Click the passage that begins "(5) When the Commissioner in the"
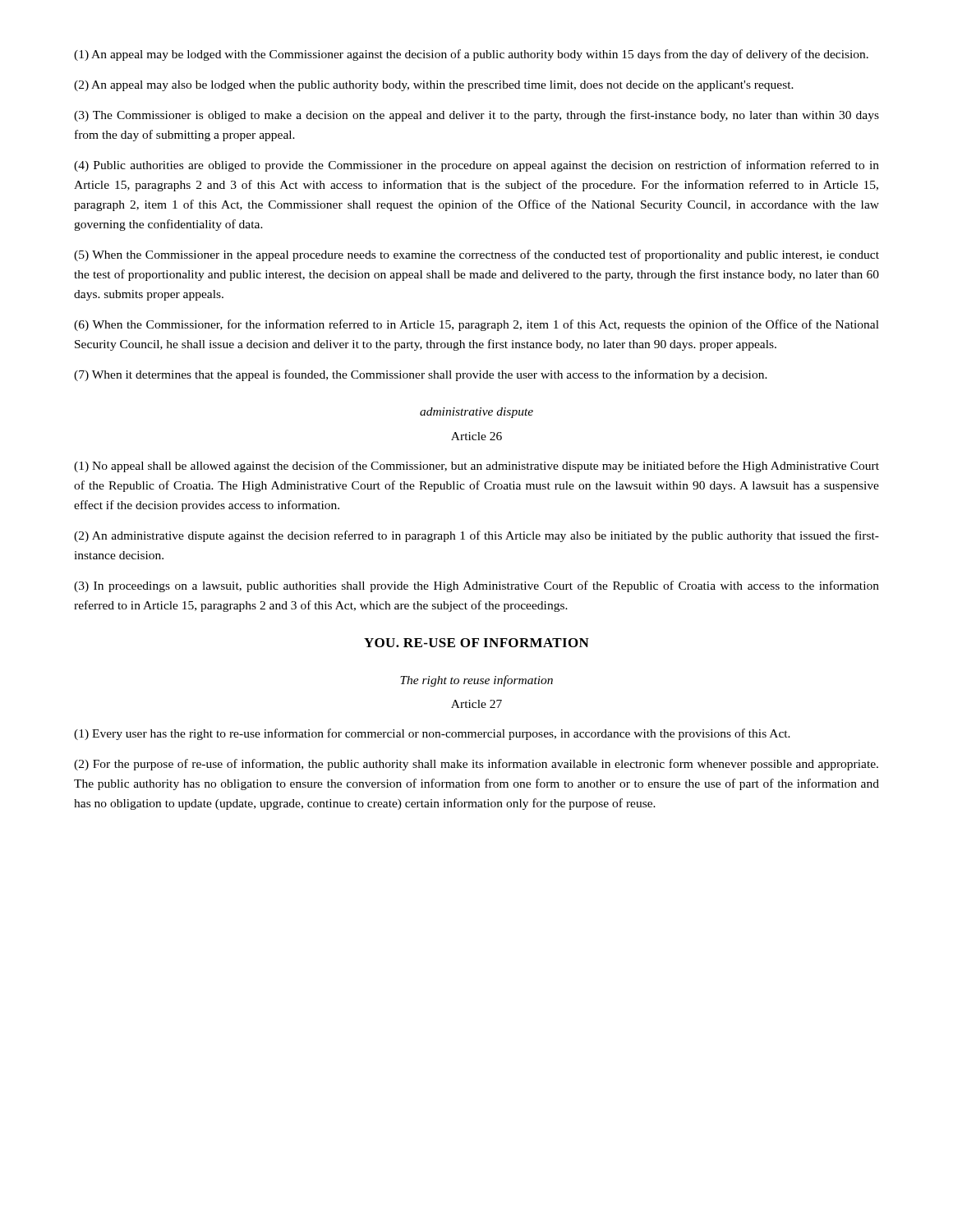 pos(476,274)
